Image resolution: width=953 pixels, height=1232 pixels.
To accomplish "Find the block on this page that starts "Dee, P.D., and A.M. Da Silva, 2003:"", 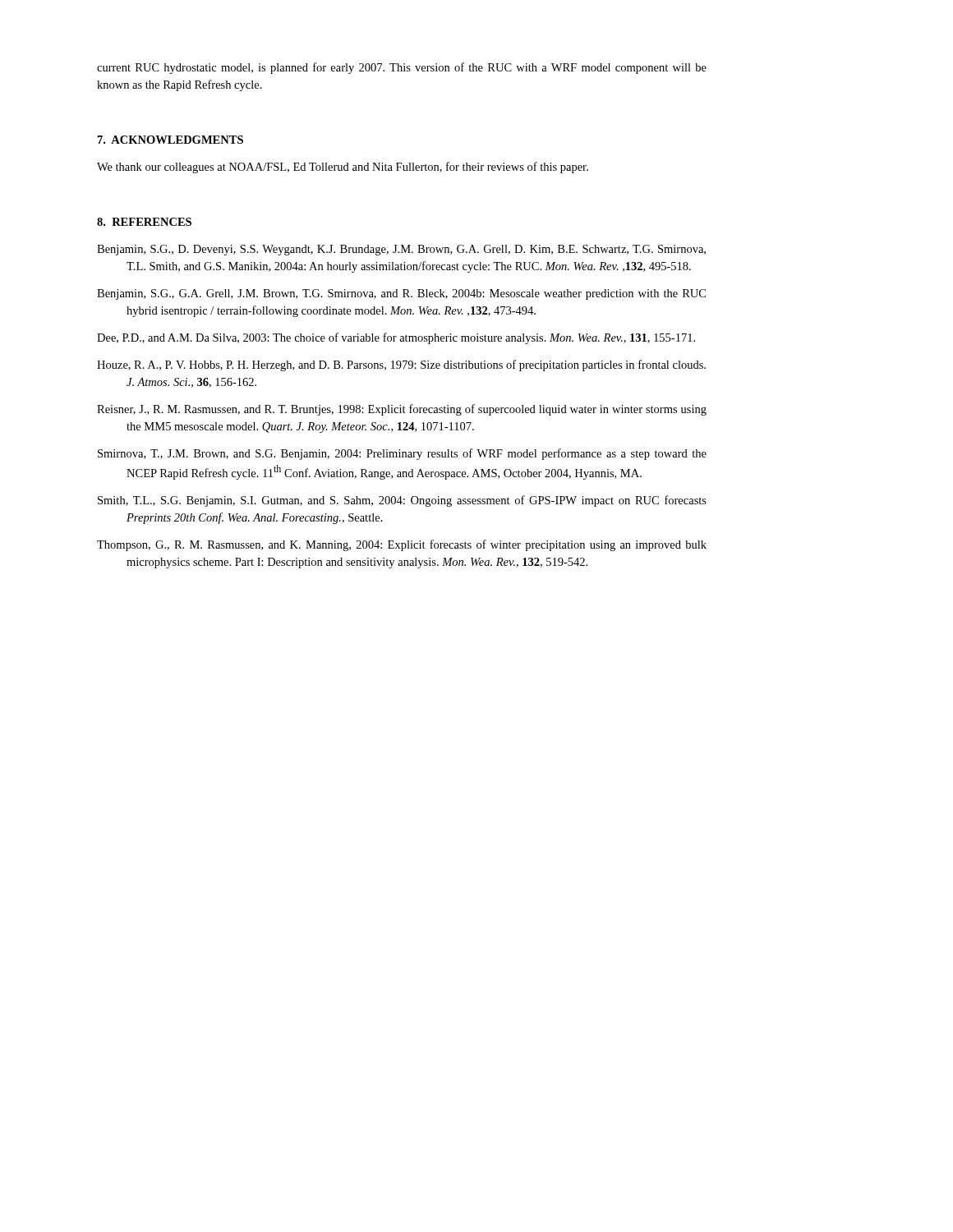I will click(396, 338).
